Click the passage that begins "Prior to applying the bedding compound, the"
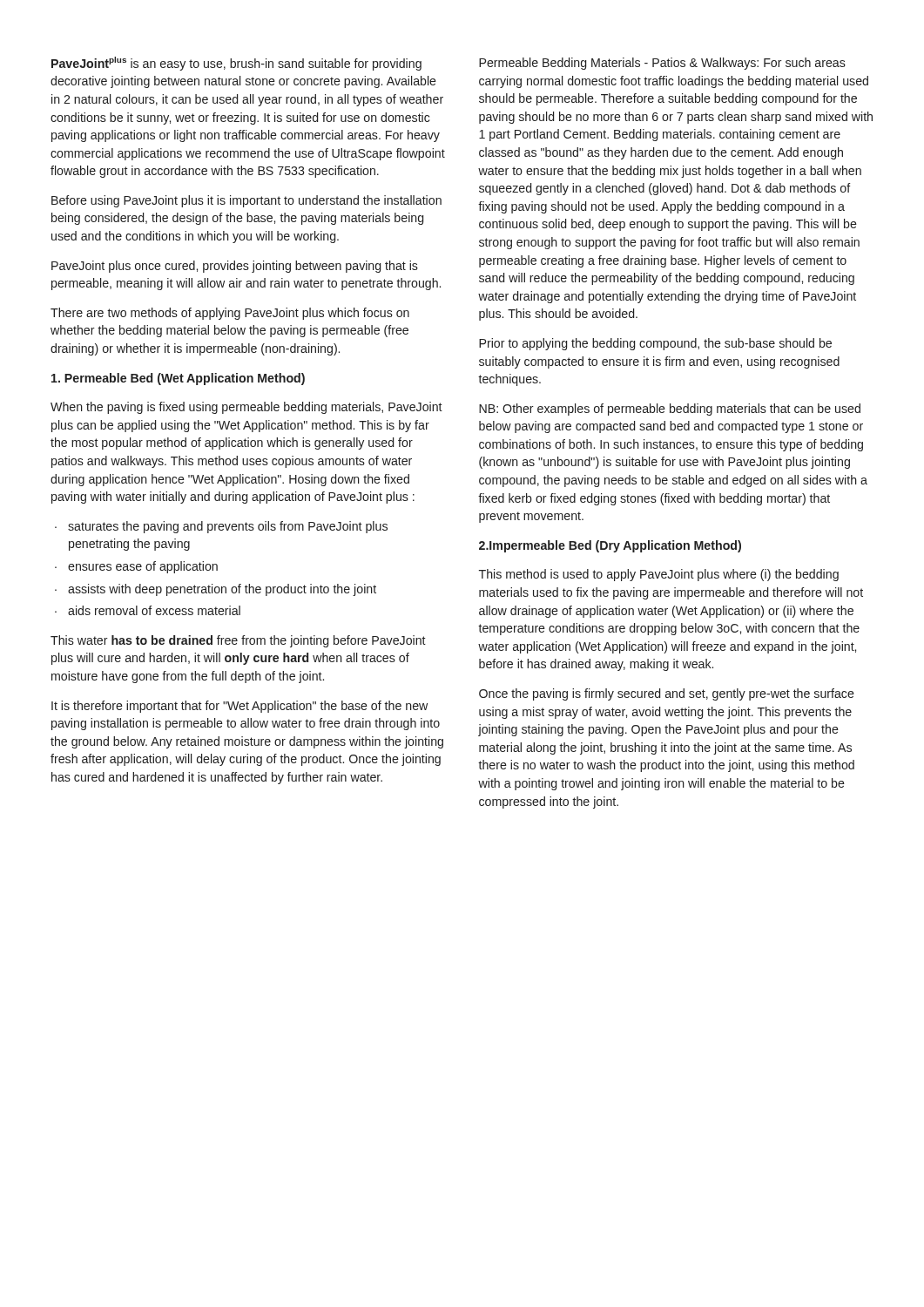This screenshot has height=1307, width=924. [676, 361]
